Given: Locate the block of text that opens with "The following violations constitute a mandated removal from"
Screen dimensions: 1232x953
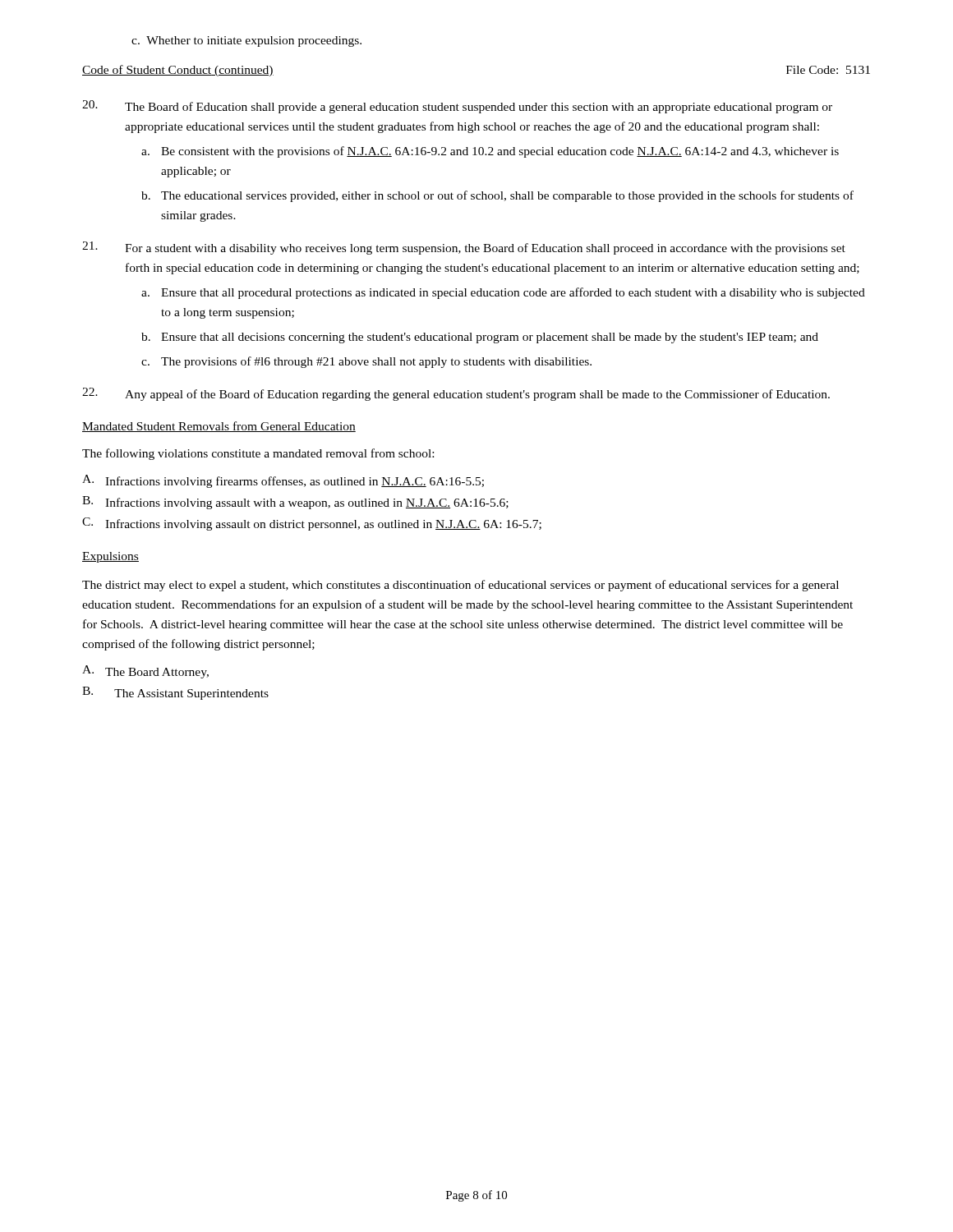Looking at the screenshot, I should 259,453.
